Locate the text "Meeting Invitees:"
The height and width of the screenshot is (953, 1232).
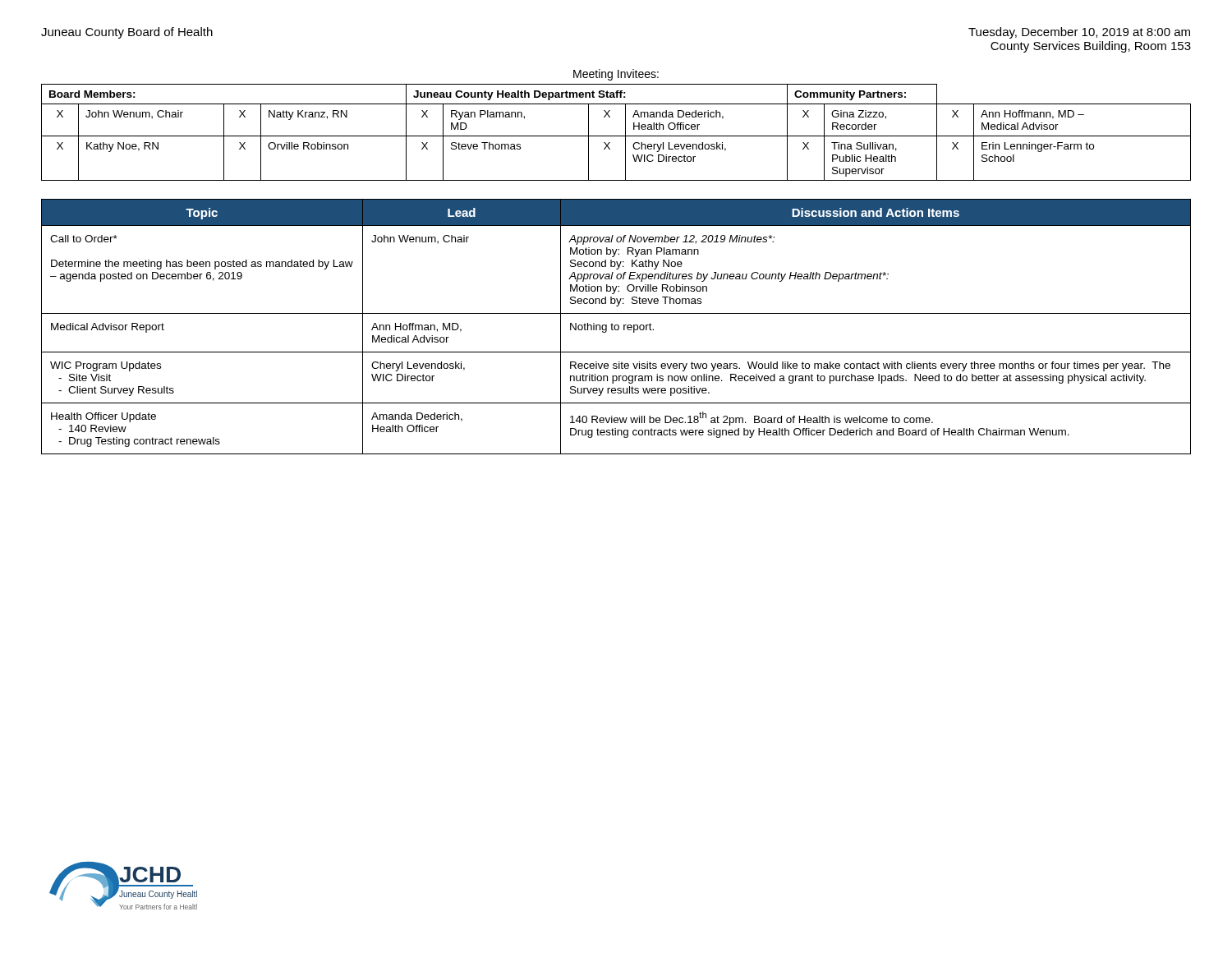[x=616, y=74]
